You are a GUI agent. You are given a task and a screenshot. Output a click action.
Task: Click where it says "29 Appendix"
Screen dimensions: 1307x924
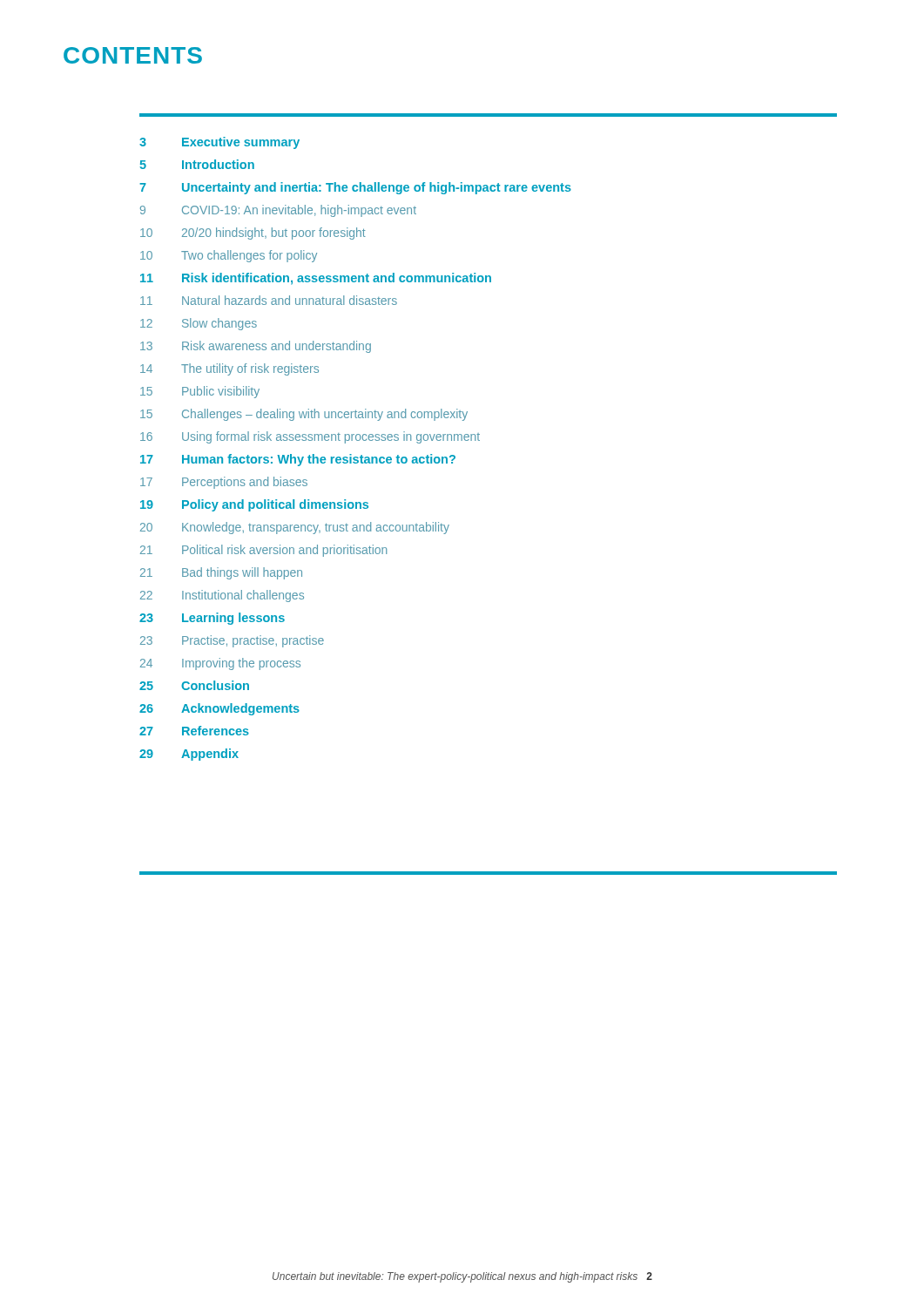coord(189,754)
